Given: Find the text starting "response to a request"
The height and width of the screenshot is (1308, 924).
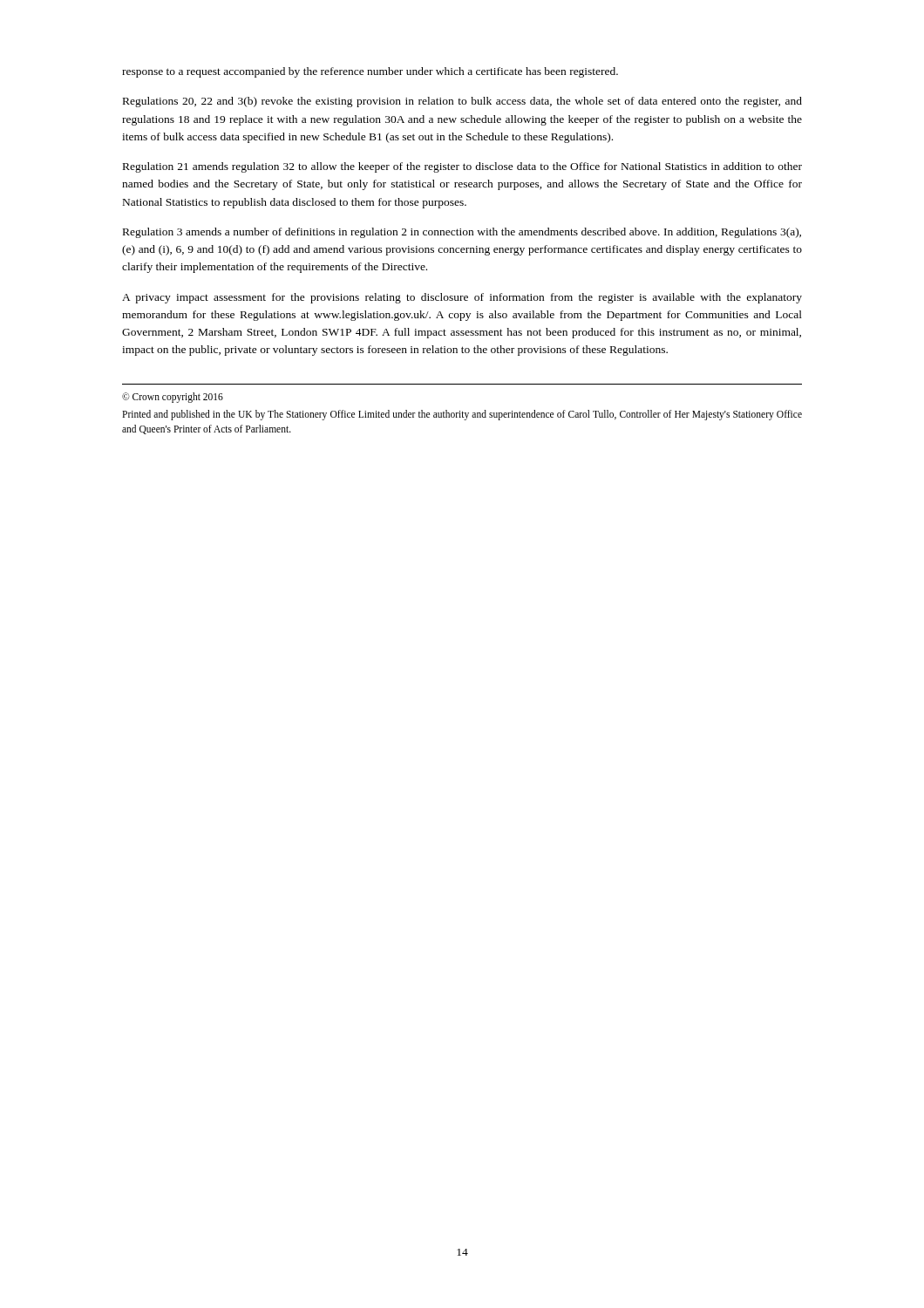Looking at the screenshot, I should [370, 71].
